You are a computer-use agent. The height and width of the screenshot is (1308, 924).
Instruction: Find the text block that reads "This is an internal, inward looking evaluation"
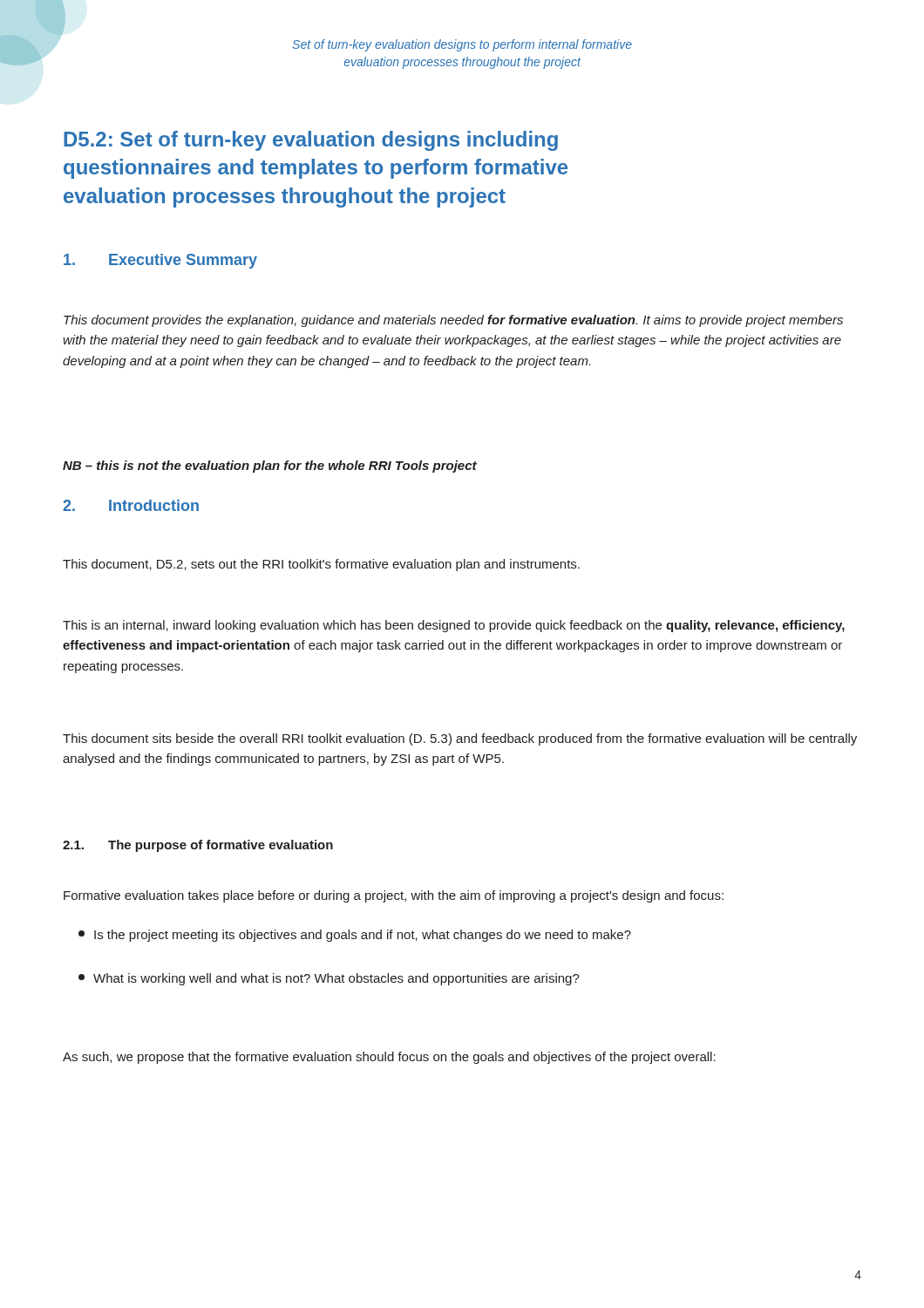462,645
